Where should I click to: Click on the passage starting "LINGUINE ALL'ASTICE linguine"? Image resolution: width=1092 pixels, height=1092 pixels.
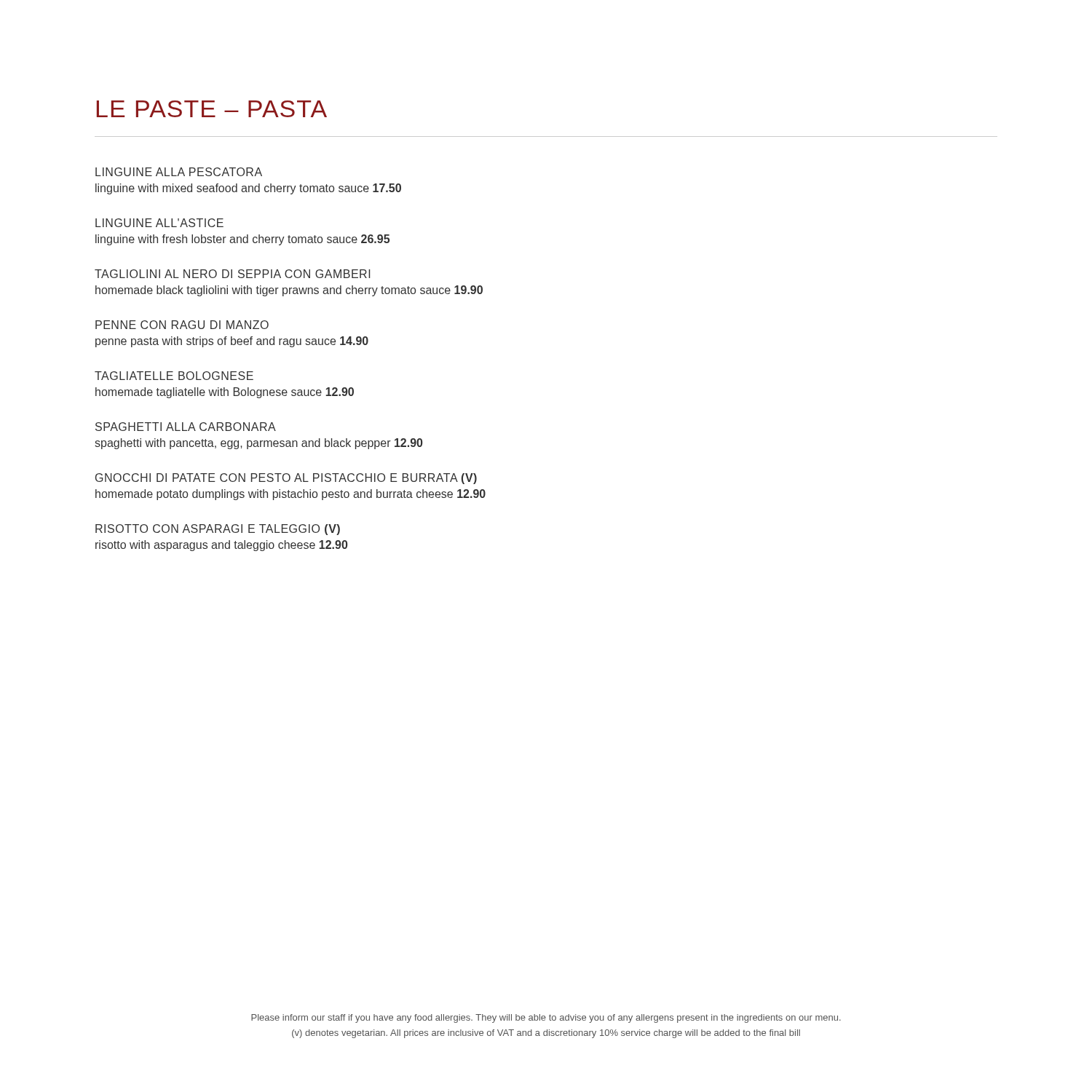click(x=159, y=223)
